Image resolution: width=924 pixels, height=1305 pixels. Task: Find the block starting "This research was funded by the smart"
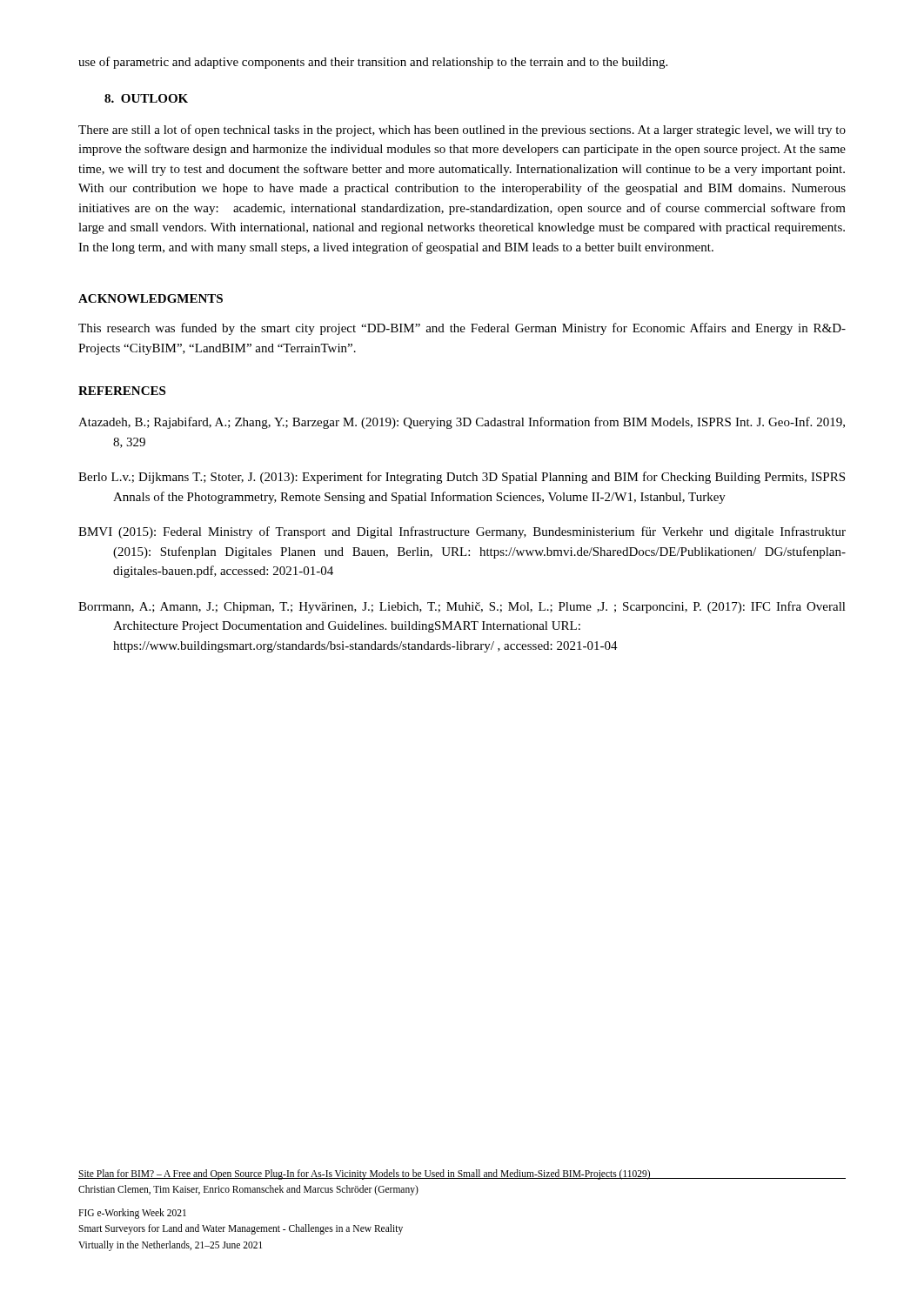click(x=462, y=338)
